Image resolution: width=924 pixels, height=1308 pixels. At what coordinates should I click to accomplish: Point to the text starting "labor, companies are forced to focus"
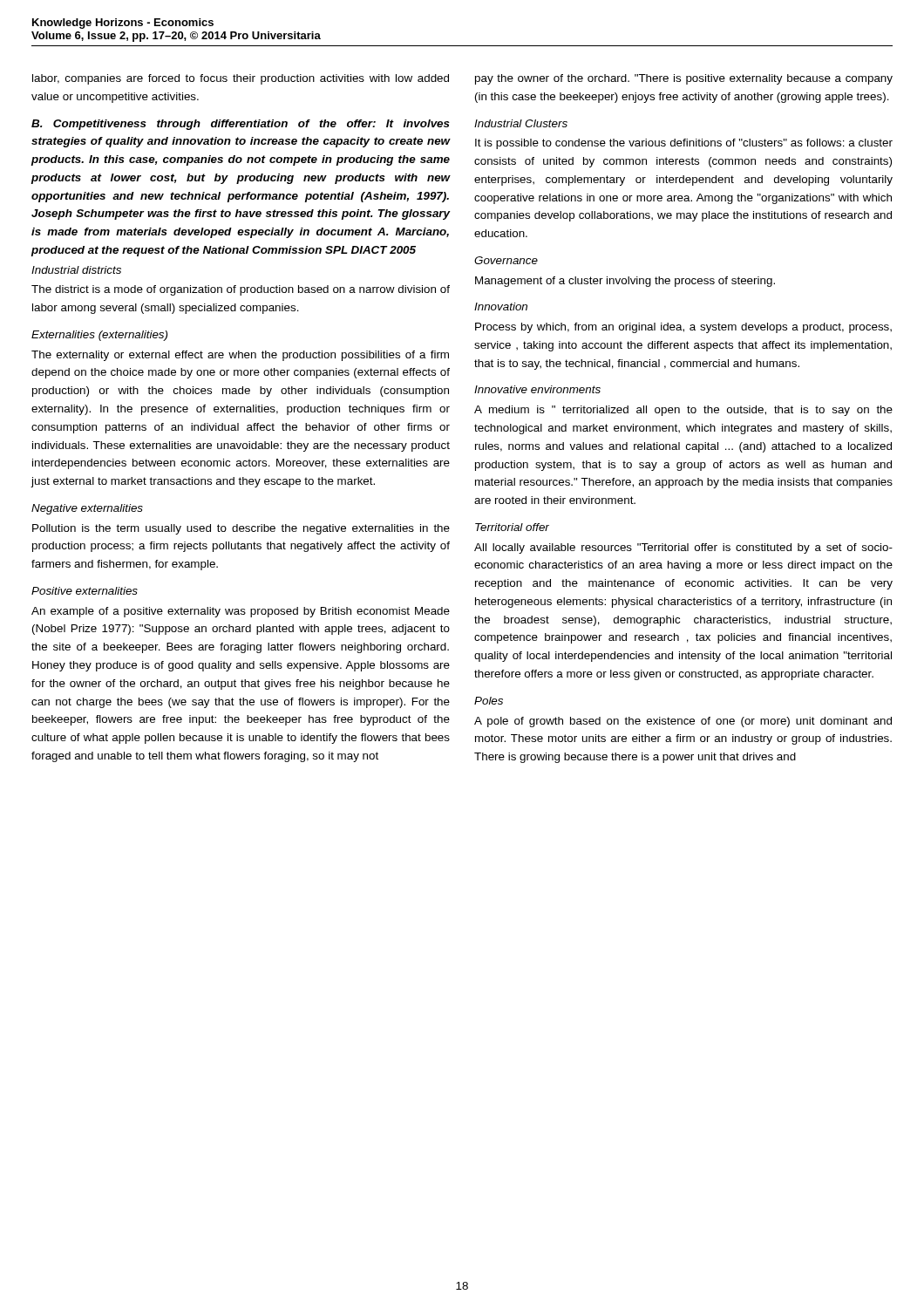(241, 88)
